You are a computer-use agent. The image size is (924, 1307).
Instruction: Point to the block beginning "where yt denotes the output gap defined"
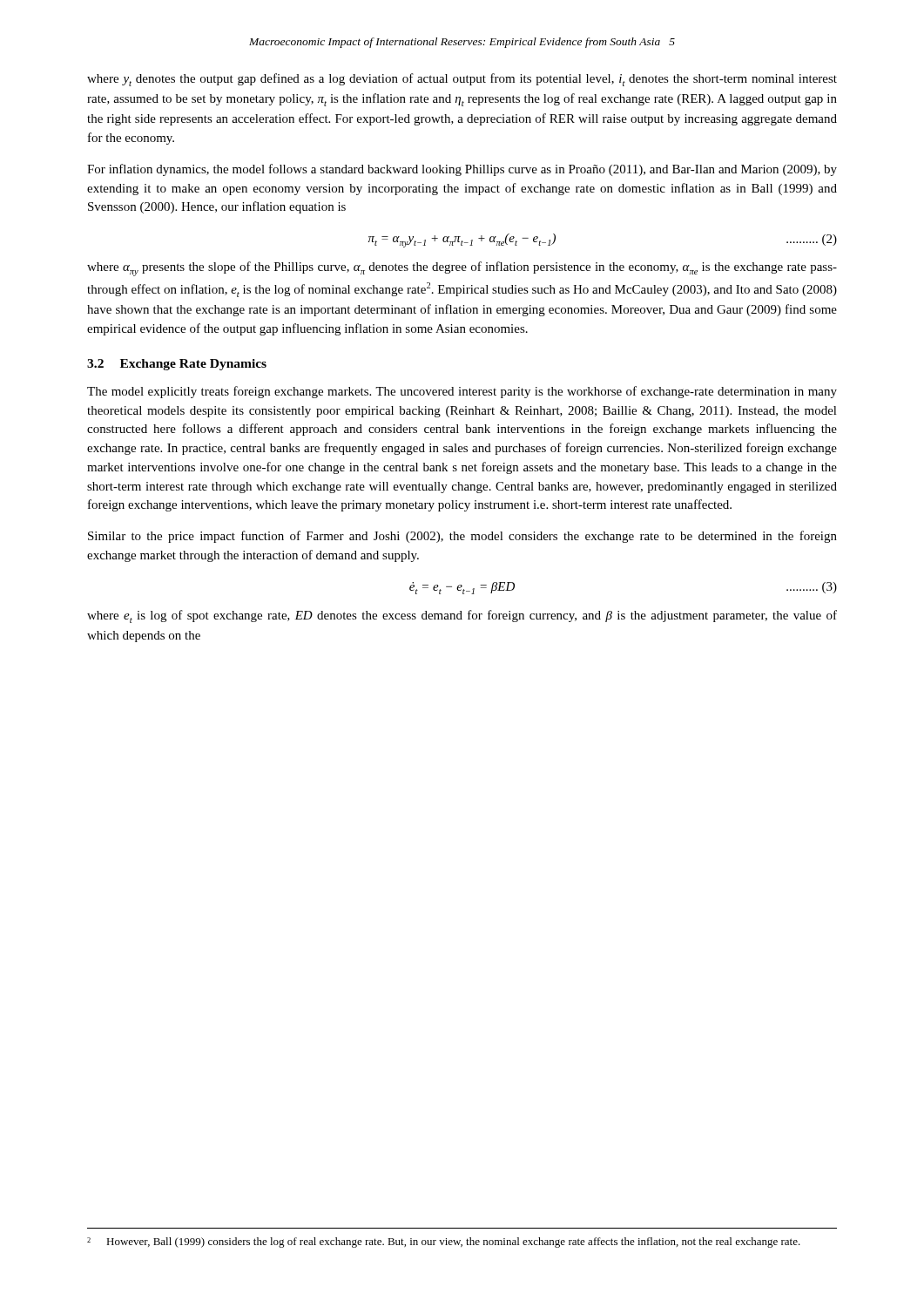click(x=462, y=109)
